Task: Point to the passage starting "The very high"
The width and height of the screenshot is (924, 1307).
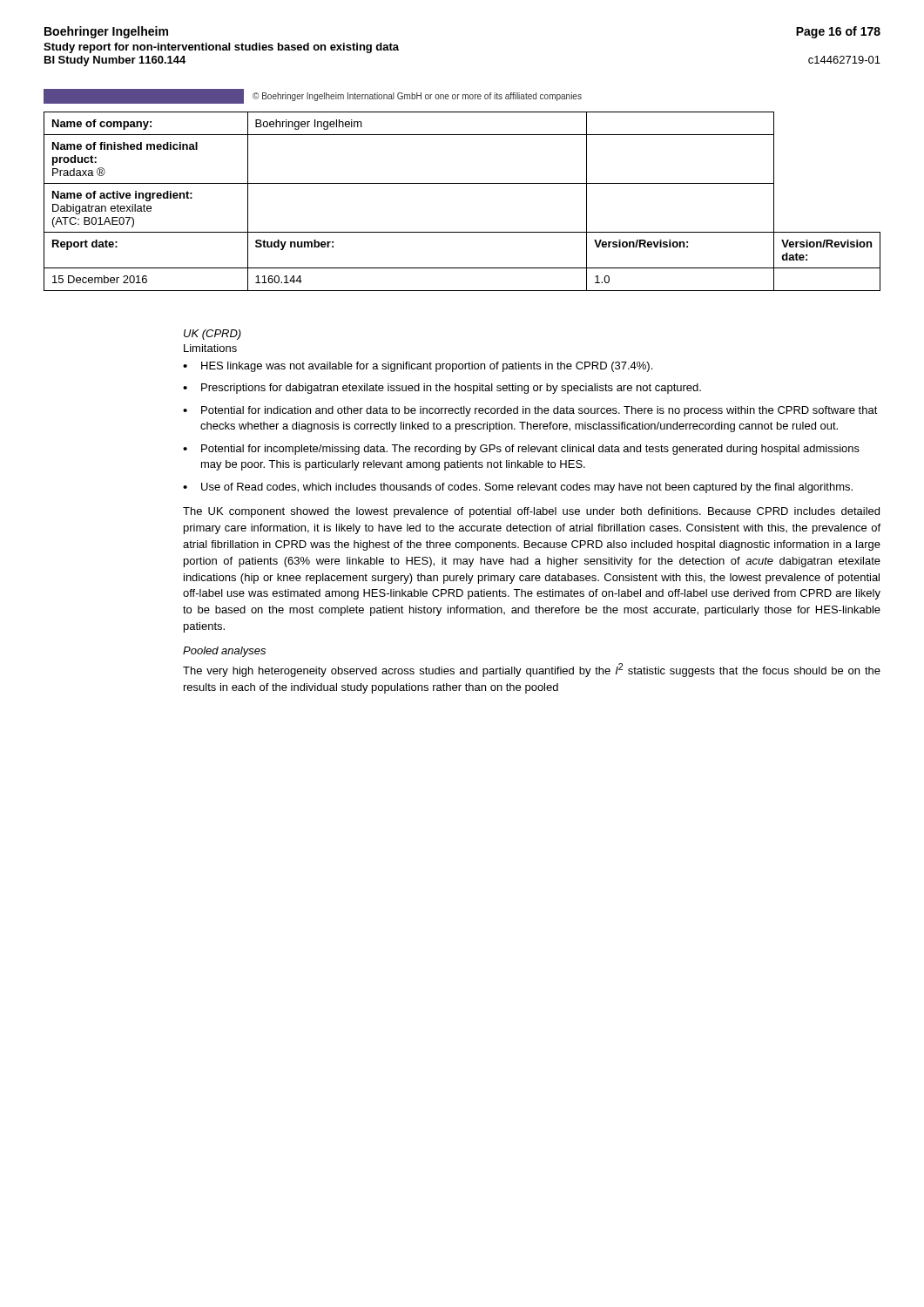Action: [x=532, y=677]
